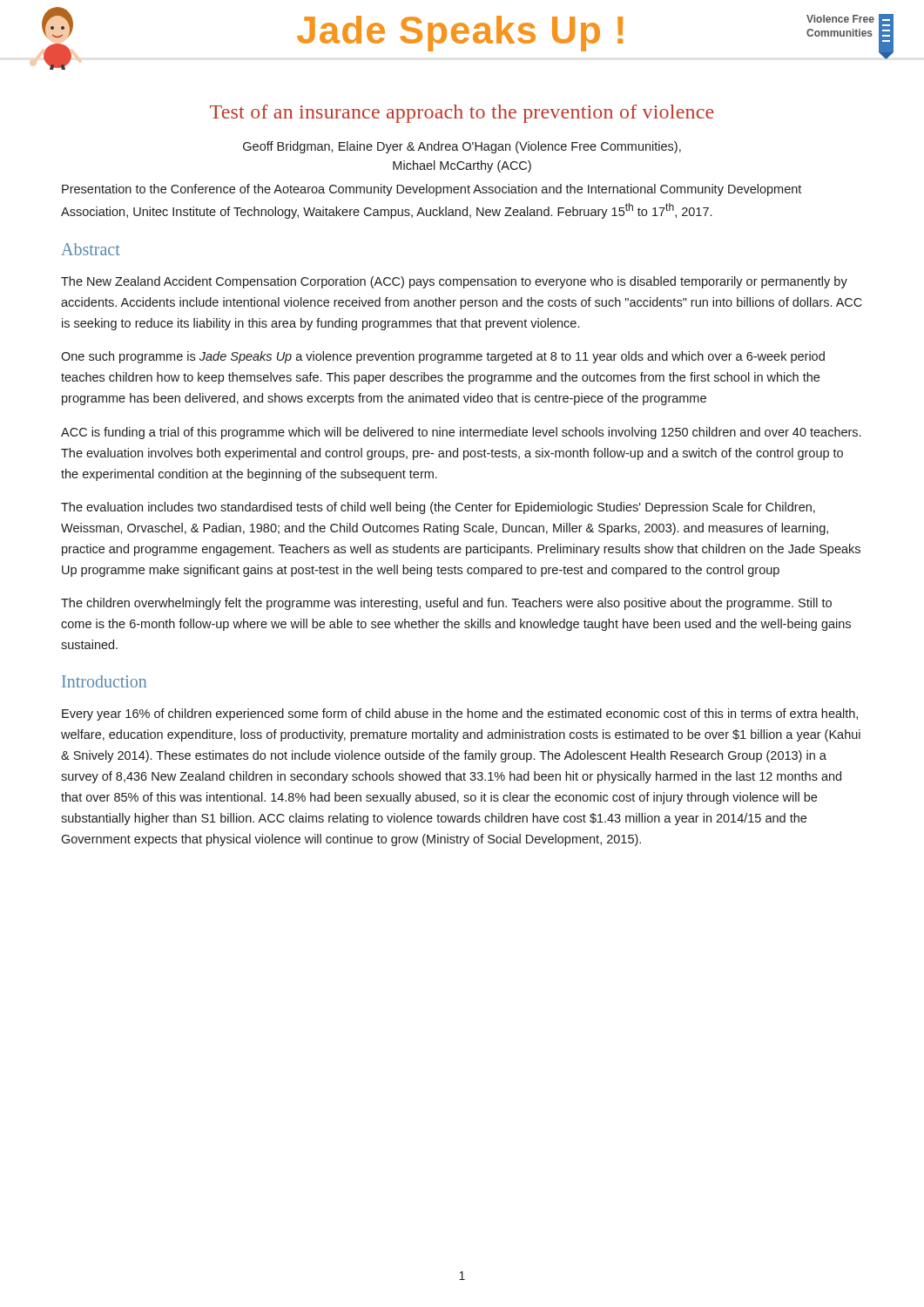Click on the title that says "Test of an insurance approach to the prevention"
The height and width of the screenshot is (1307, 924).
pyautogui.click(x=462, y=112)
